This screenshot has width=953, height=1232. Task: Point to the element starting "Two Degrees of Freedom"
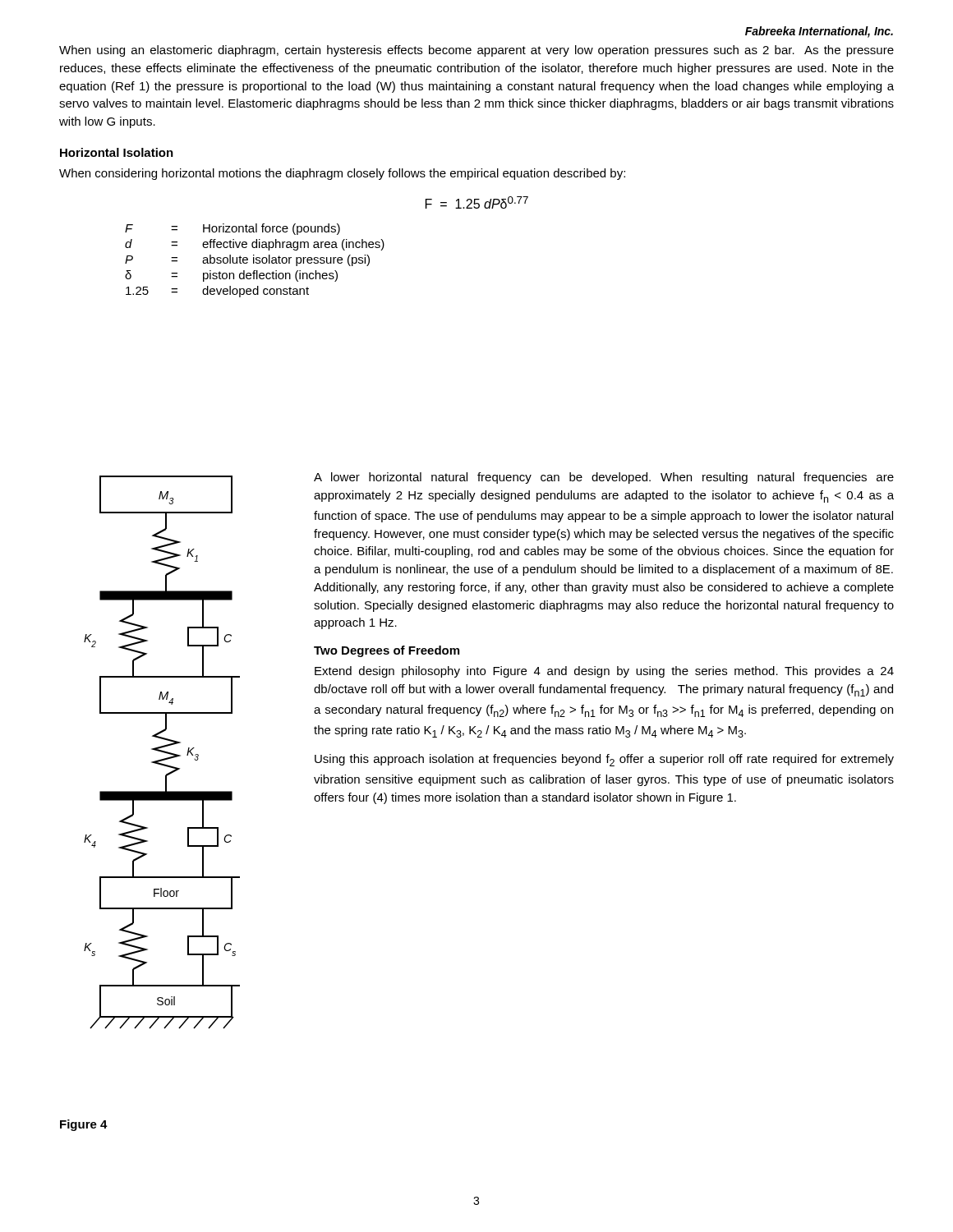(387, 650)
